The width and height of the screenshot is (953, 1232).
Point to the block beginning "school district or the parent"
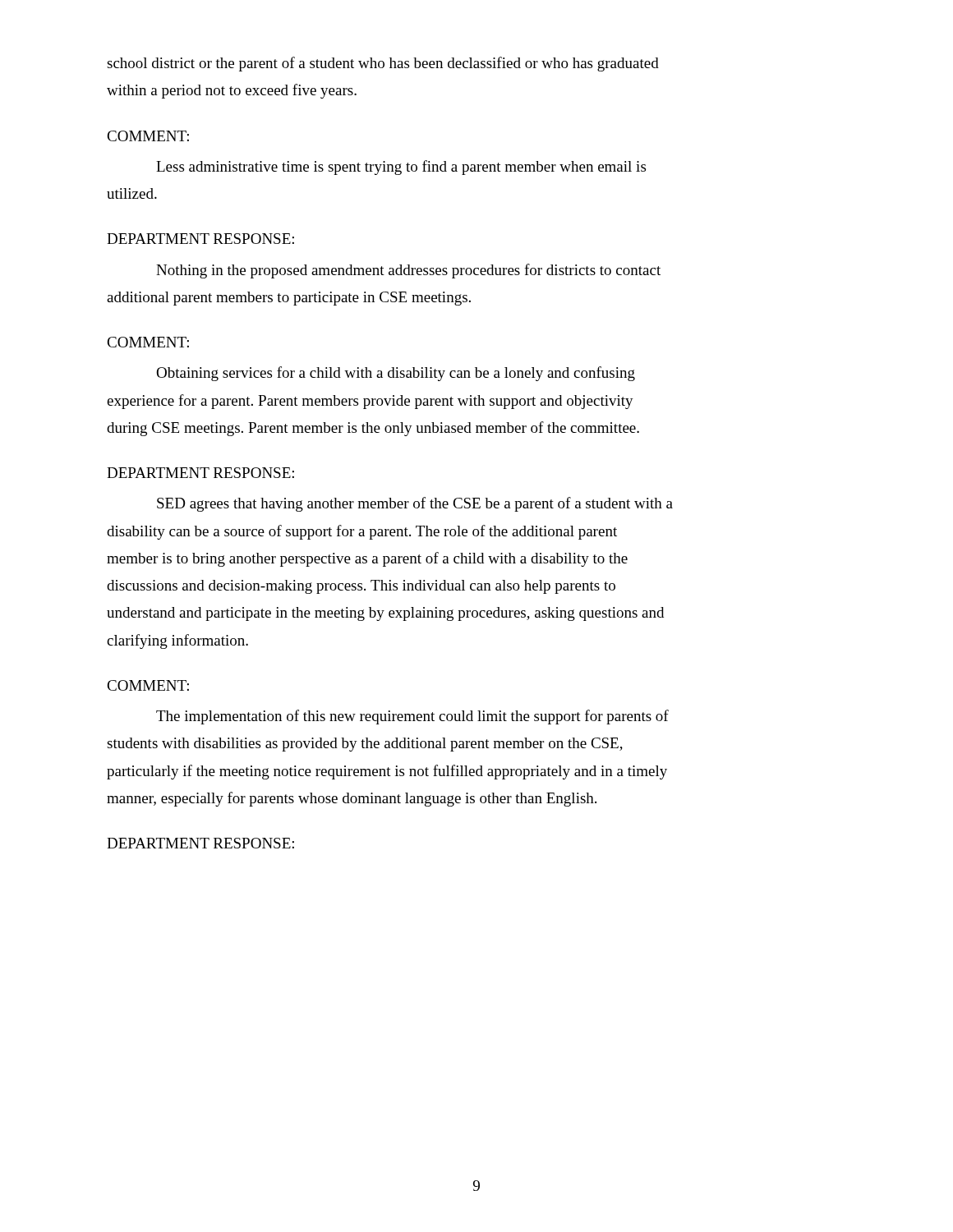click(476, 77)
